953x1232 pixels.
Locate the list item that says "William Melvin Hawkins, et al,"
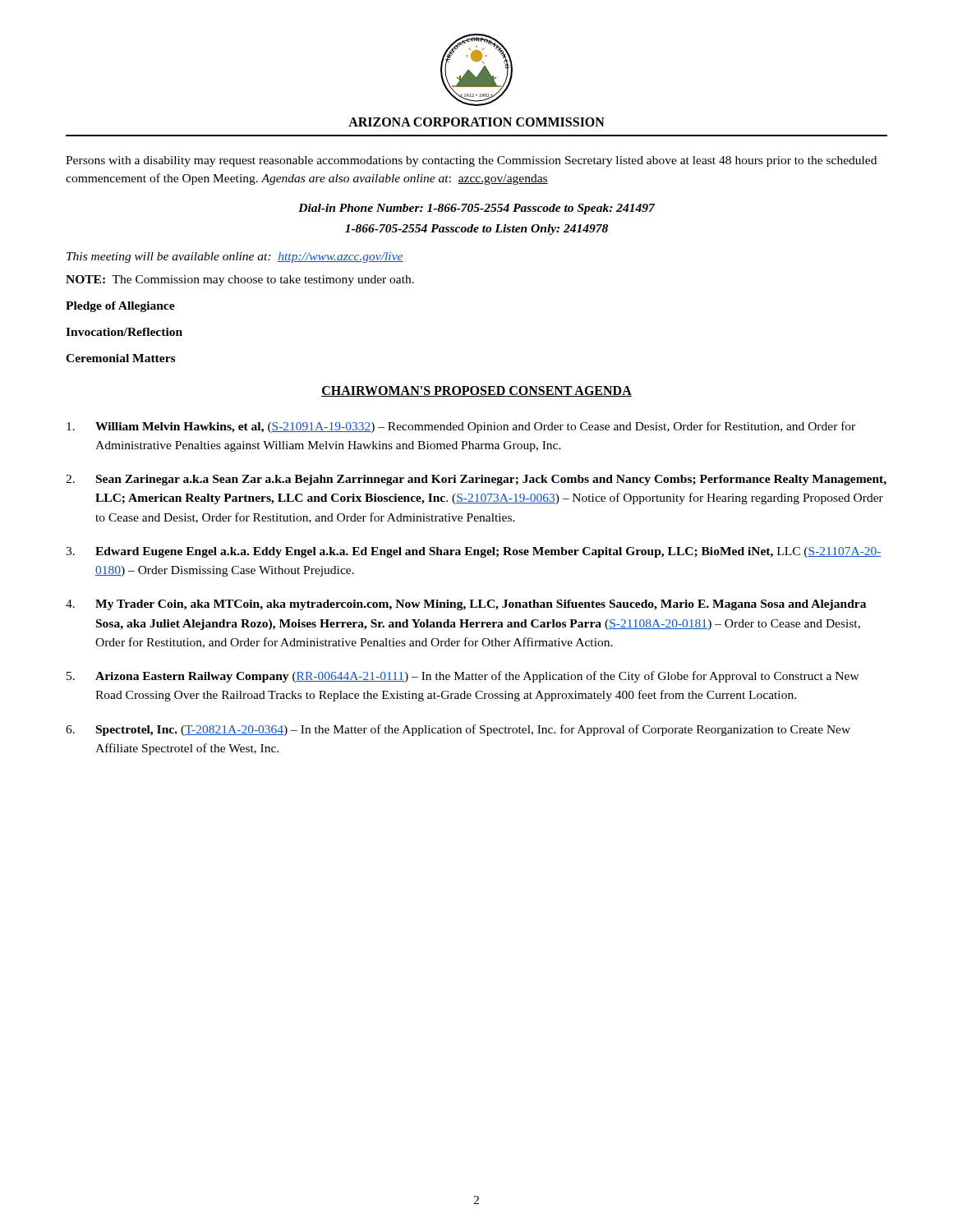(476, 435)
